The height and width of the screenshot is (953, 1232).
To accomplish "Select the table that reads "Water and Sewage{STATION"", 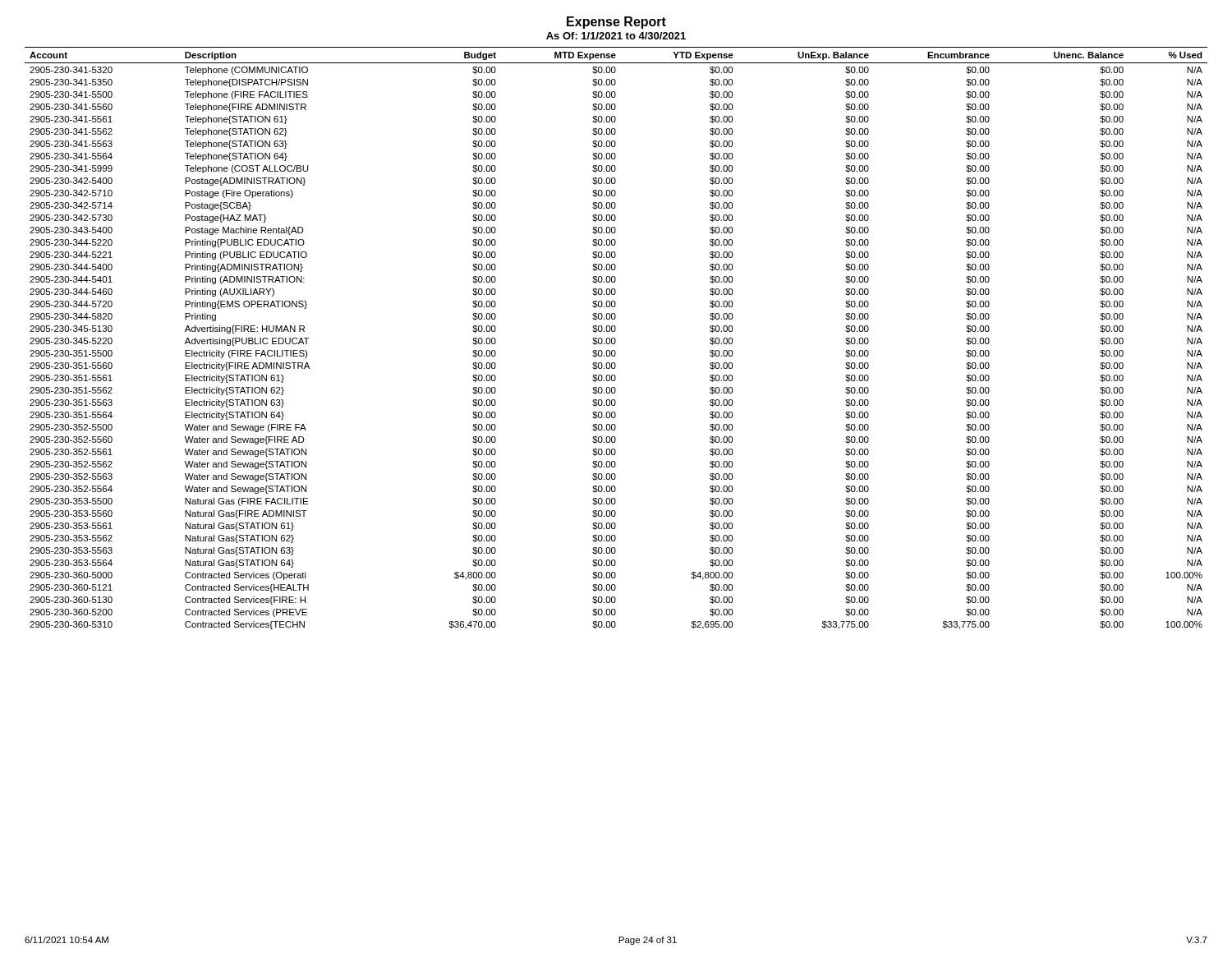I will click(x=616, y=338).
